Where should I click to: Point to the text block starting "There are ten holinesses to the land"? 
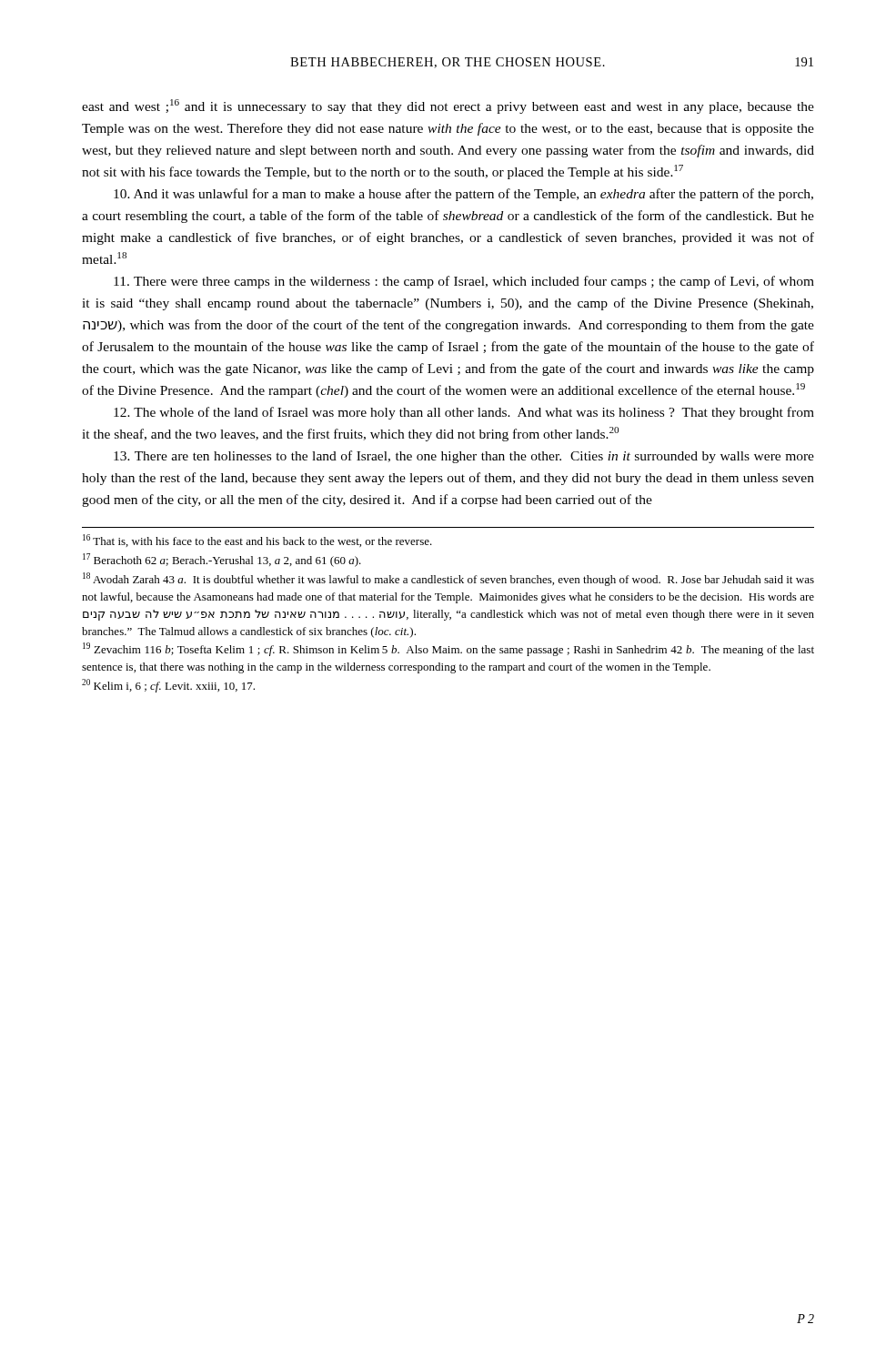click(x=448, y=478)
